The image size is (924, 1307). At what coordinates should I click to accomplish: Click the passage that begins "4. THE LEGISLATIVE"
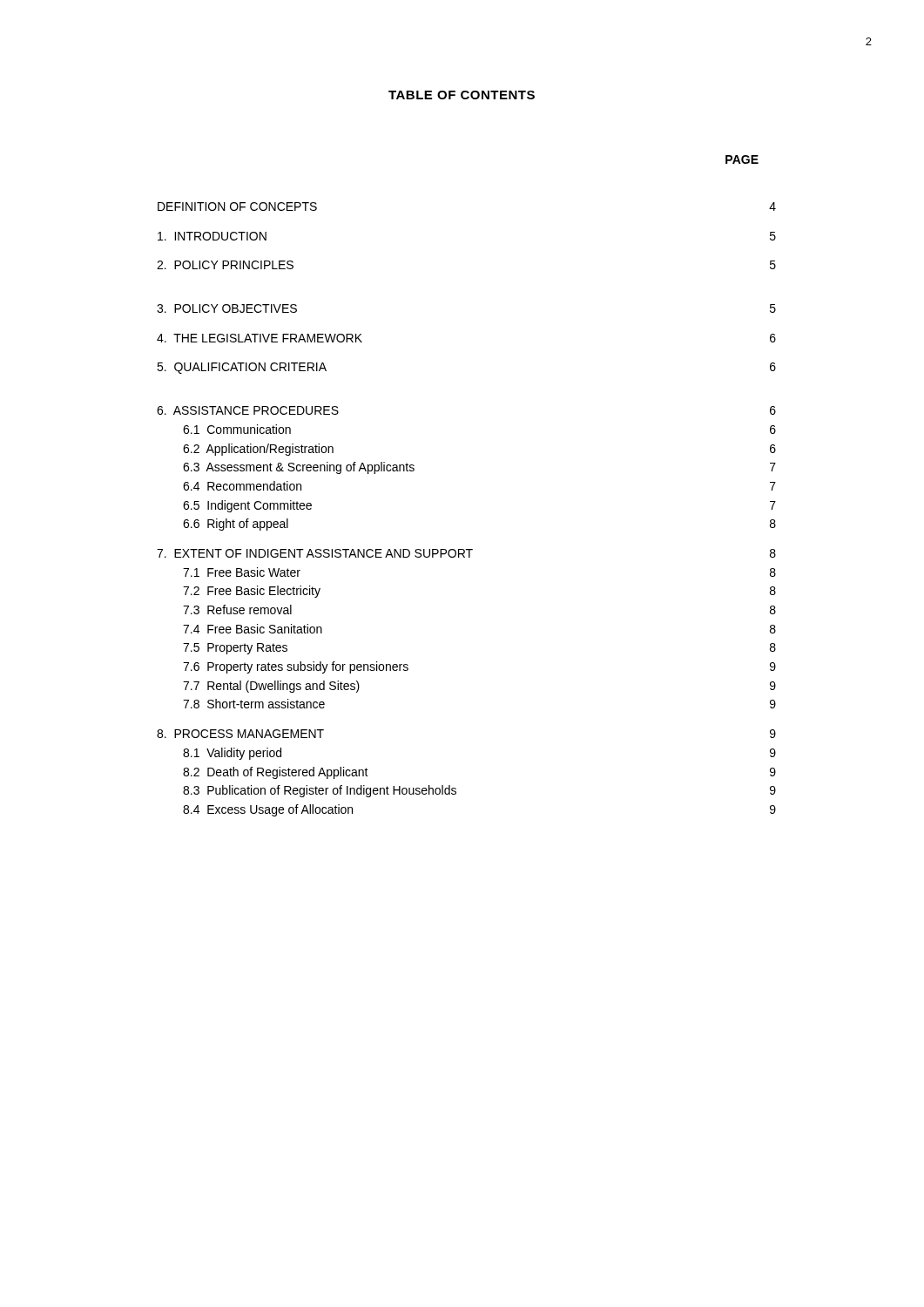(260, 338)
